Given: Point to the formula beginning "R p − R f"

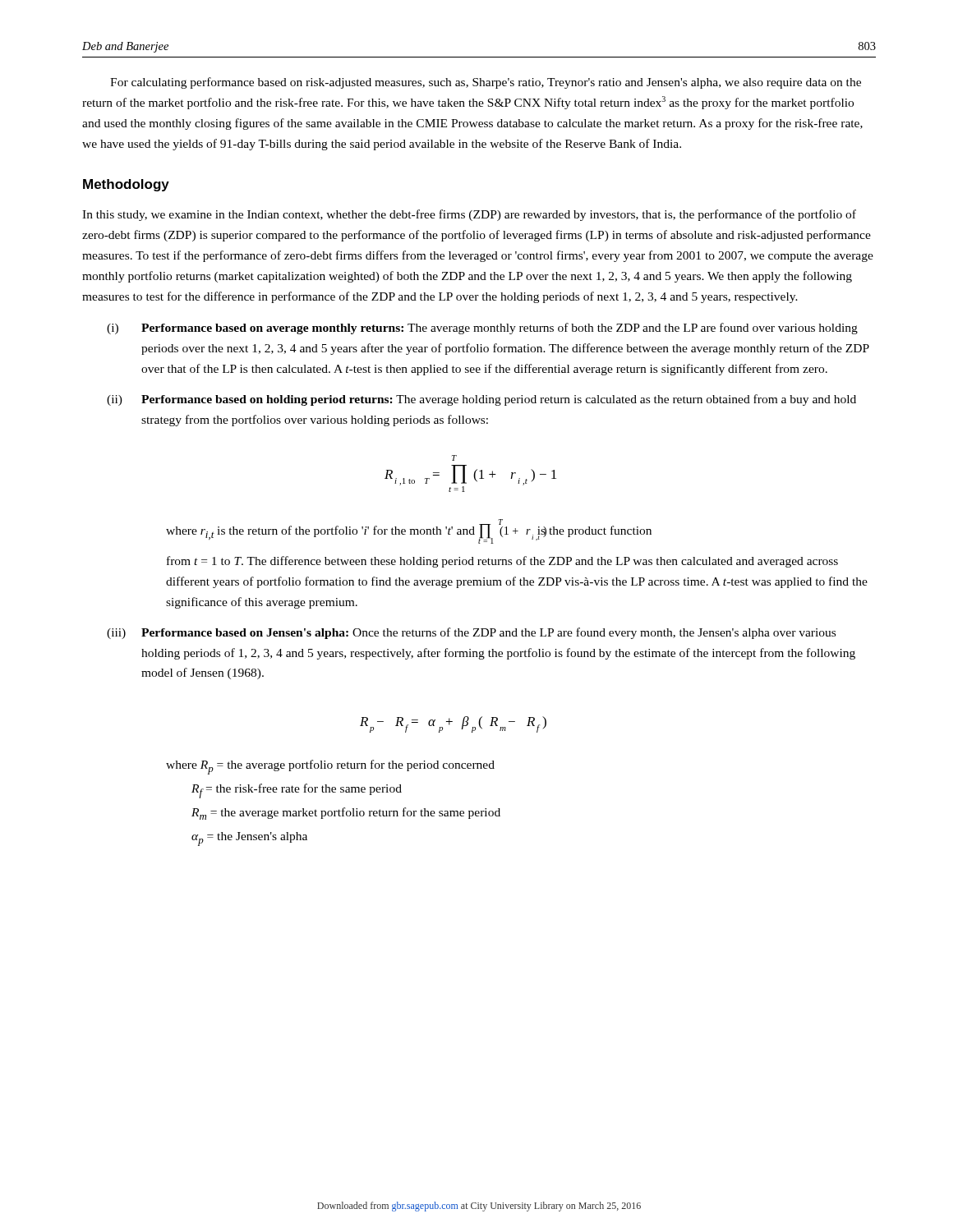Looking at the screenshot, I should coord(491,719).
